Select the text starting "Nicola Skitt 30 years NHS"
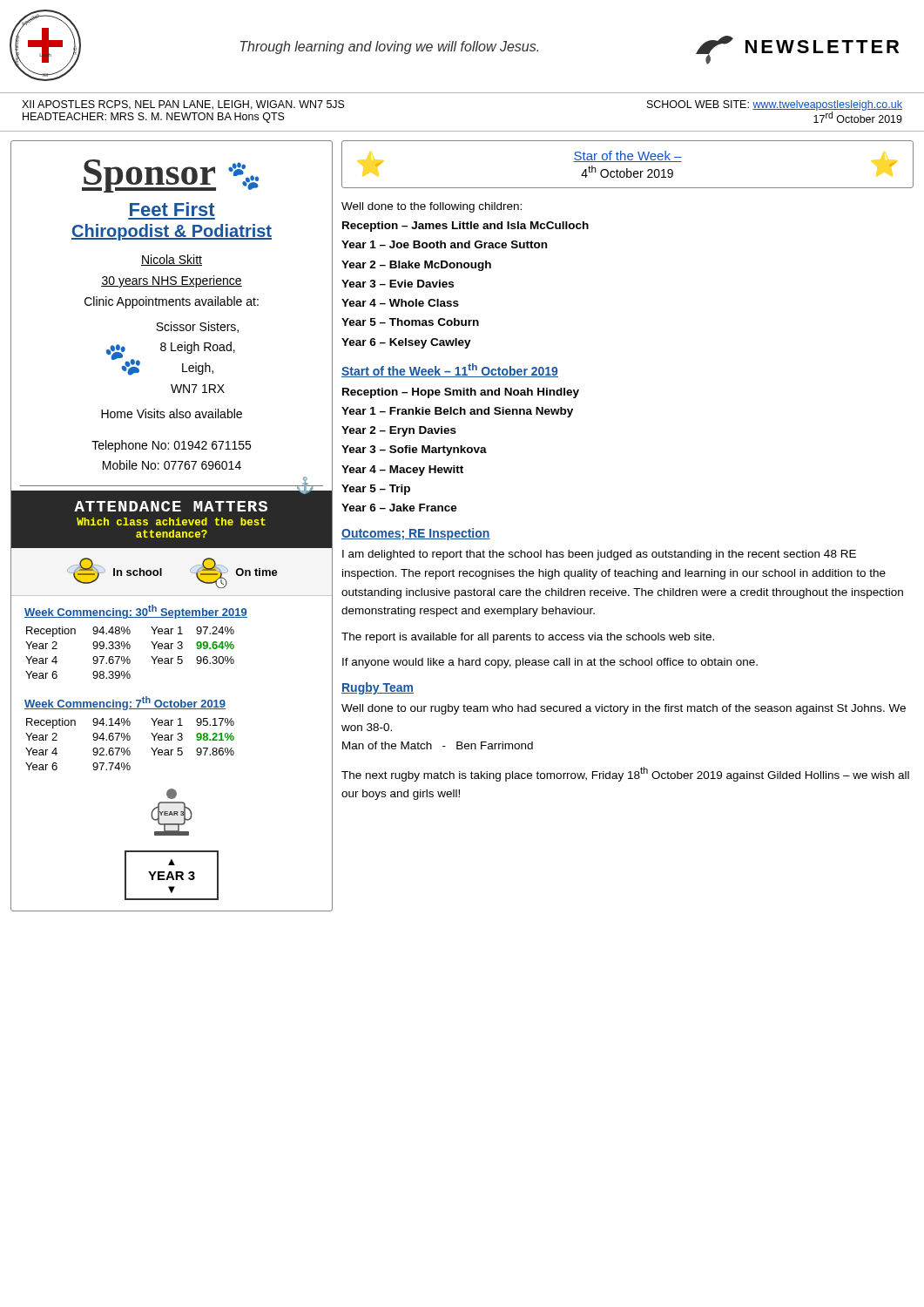Viewport: 924px width, 1307px height. coord(172,363)
